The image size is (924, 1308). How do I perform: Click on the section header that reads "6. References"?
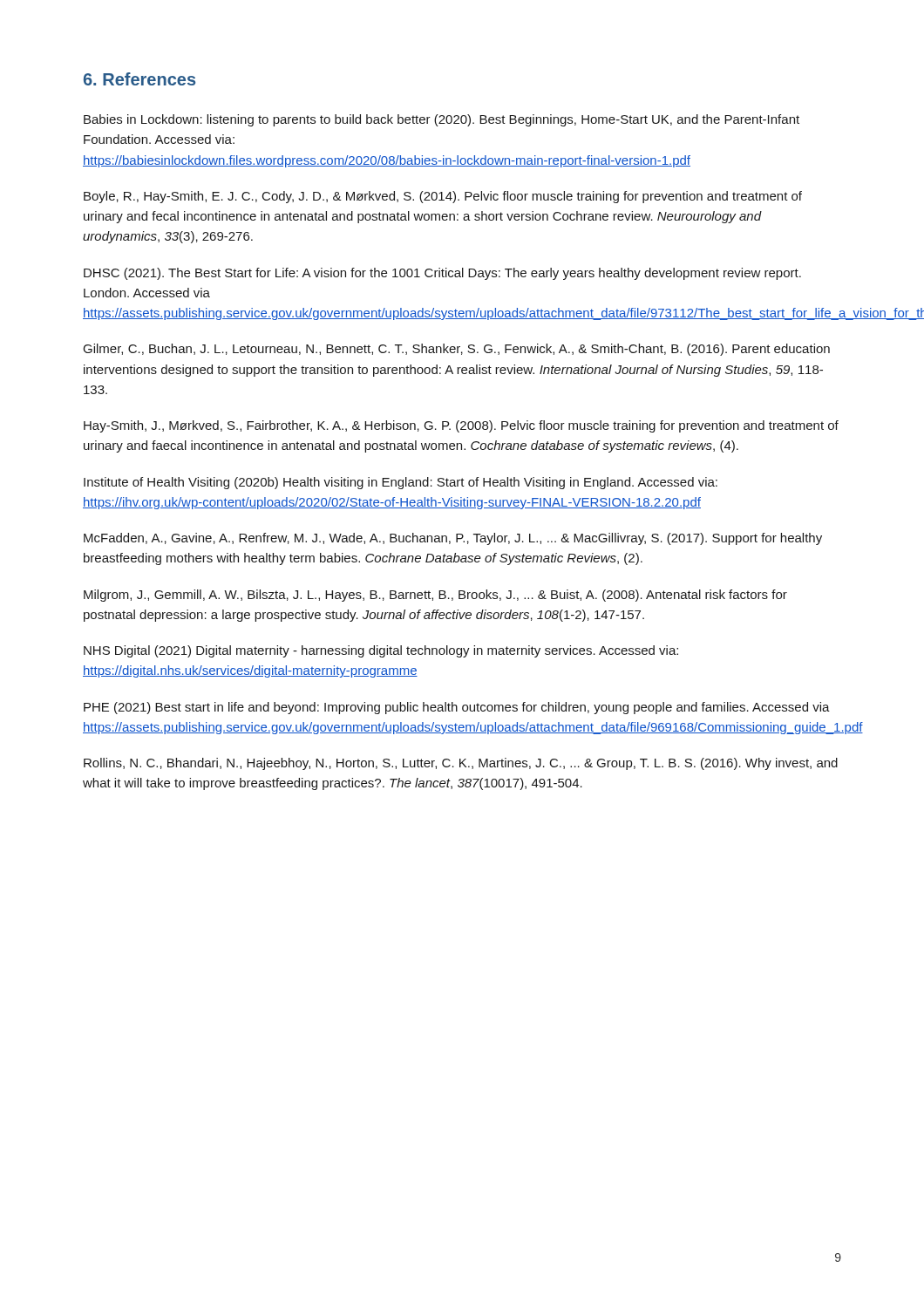(x=139, y=79)
